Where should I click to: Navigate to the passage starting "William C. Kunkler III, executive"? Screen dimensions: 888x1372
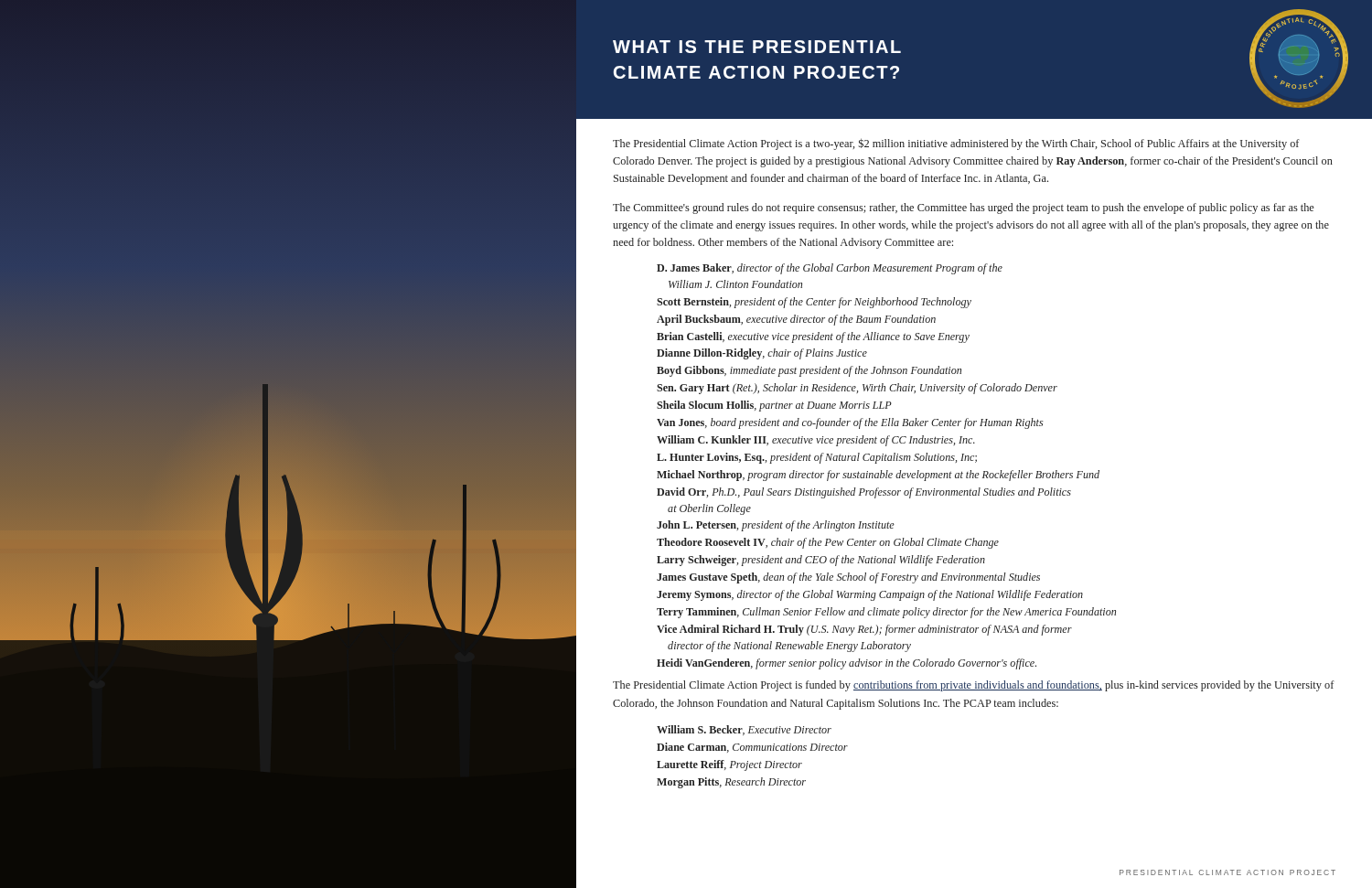[x=816, y=440]
